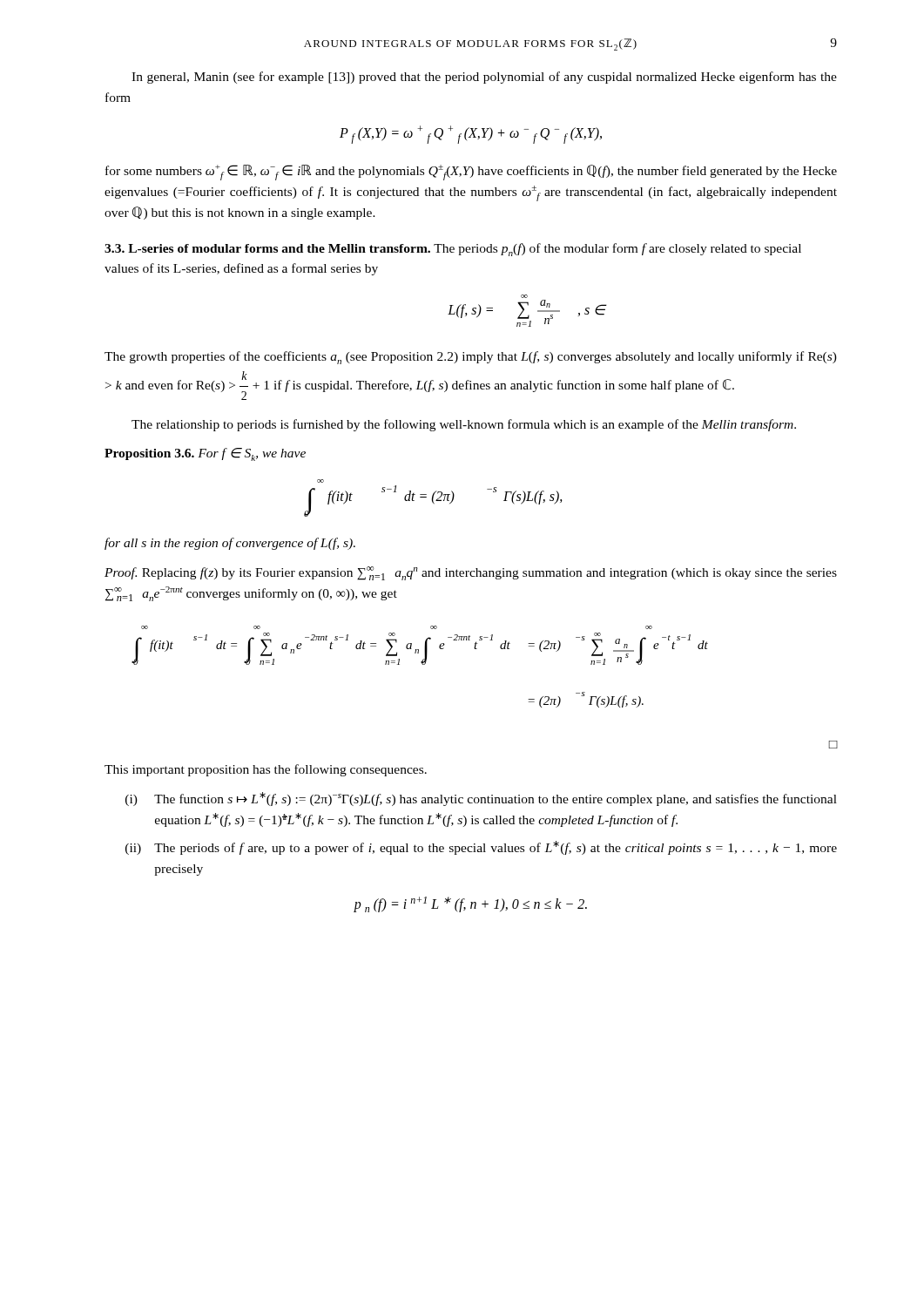
Task: Navigate to the block starting "for all s in"
Action: point(230,544)
